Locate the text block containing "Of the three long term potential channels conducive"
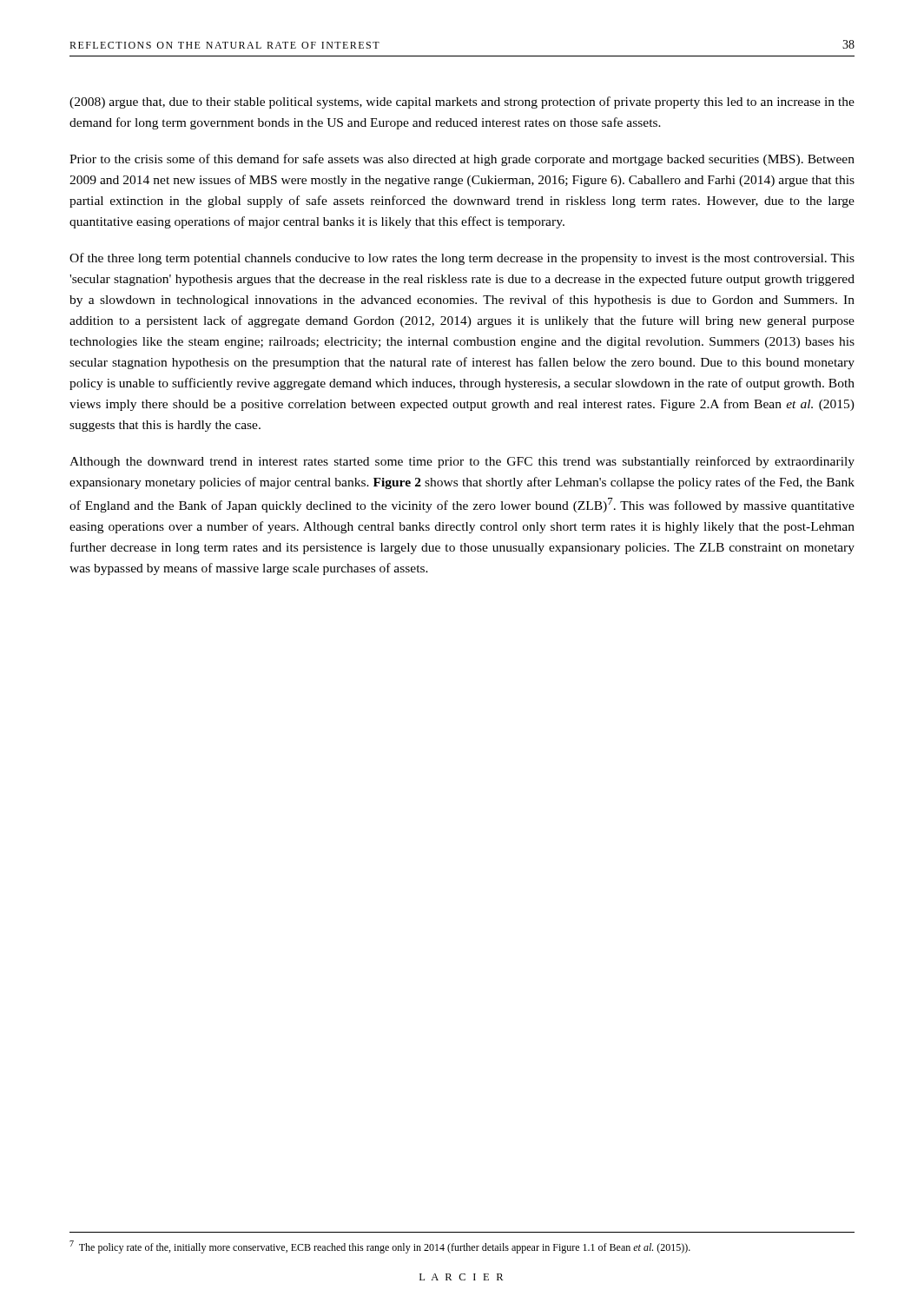Viewport: 924px width, 1303px height. coord(462,341)
